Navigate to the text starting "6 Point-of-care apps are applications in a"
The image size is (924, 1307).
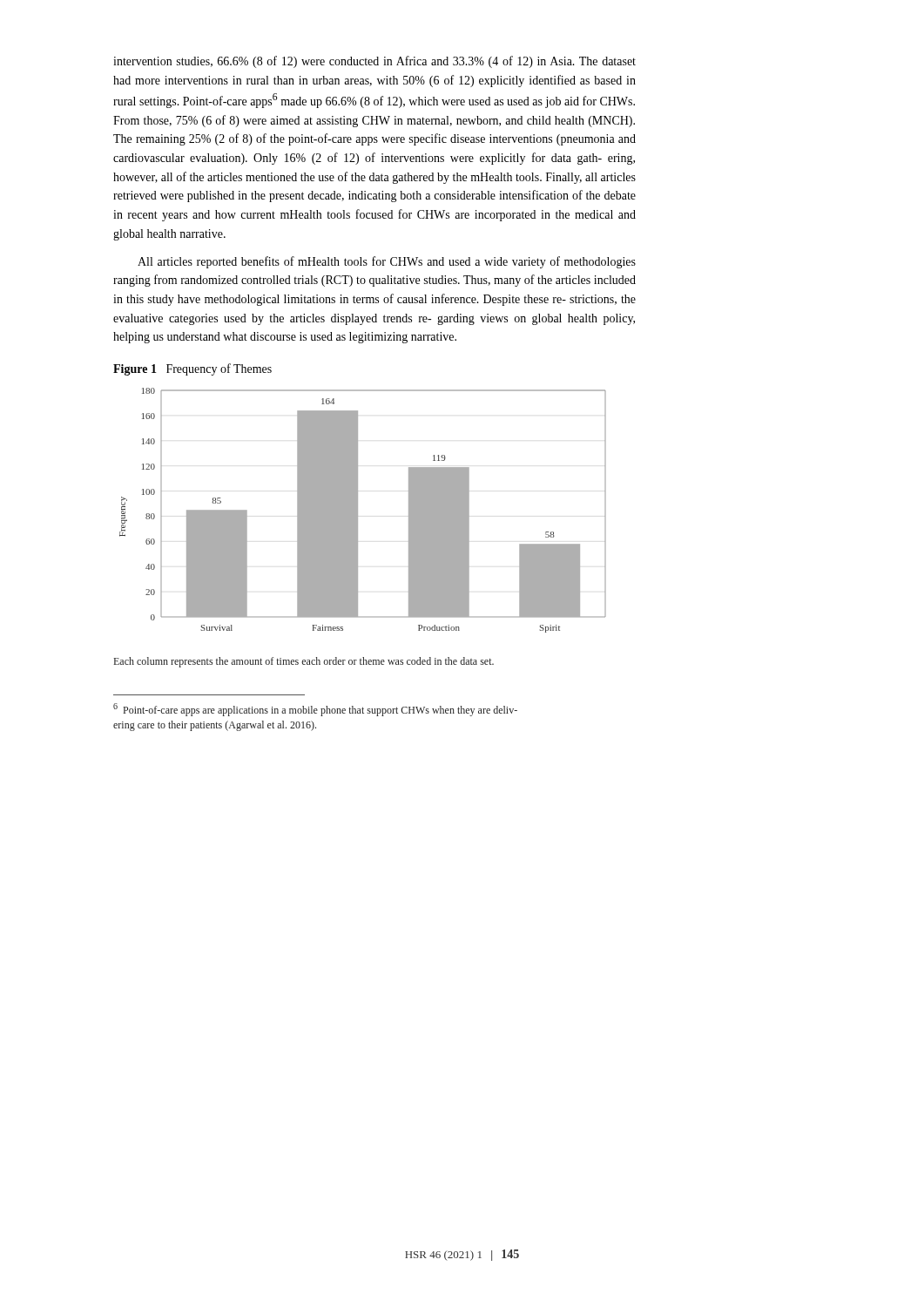pyautogui.click(x=315, y=716)
